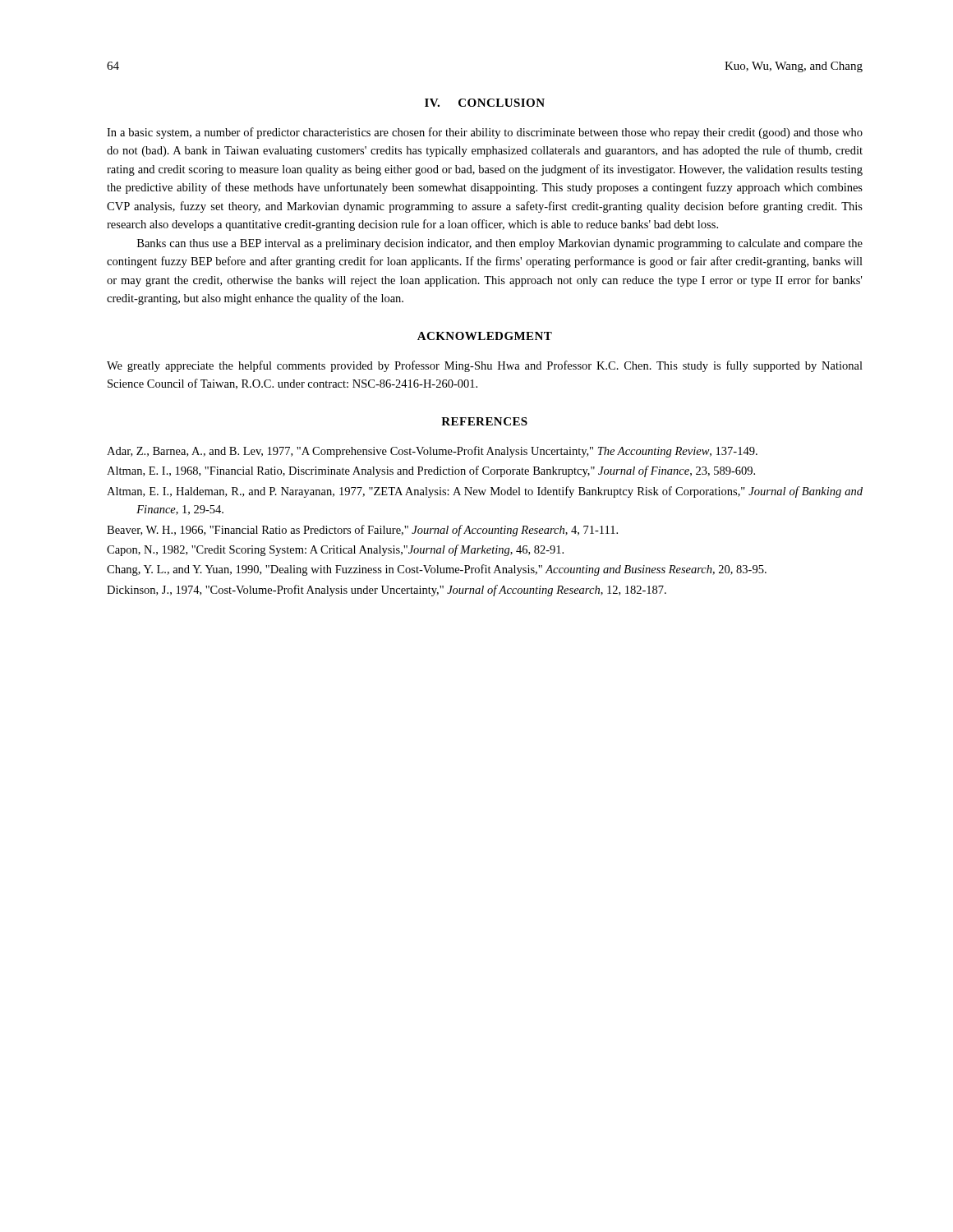Select the list item with the text "Capon, N., 1982, "Credit Scoring System: A Critical"
Image resolution: width=953 pixels, height=1232 pixels.
tap(336, 549)
